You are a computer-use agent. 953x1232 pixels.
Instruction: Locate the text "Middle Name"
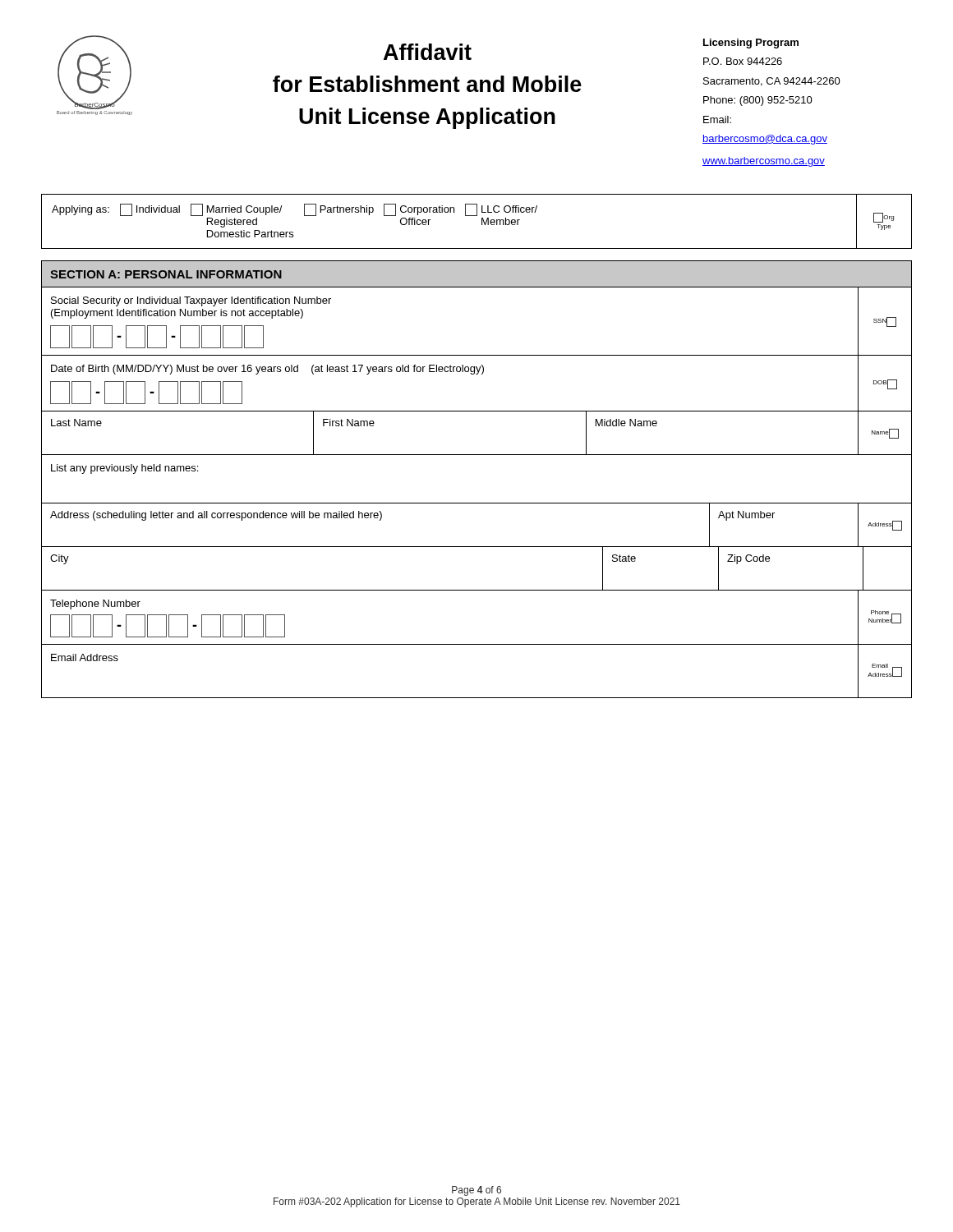click(x=626, y=422)
